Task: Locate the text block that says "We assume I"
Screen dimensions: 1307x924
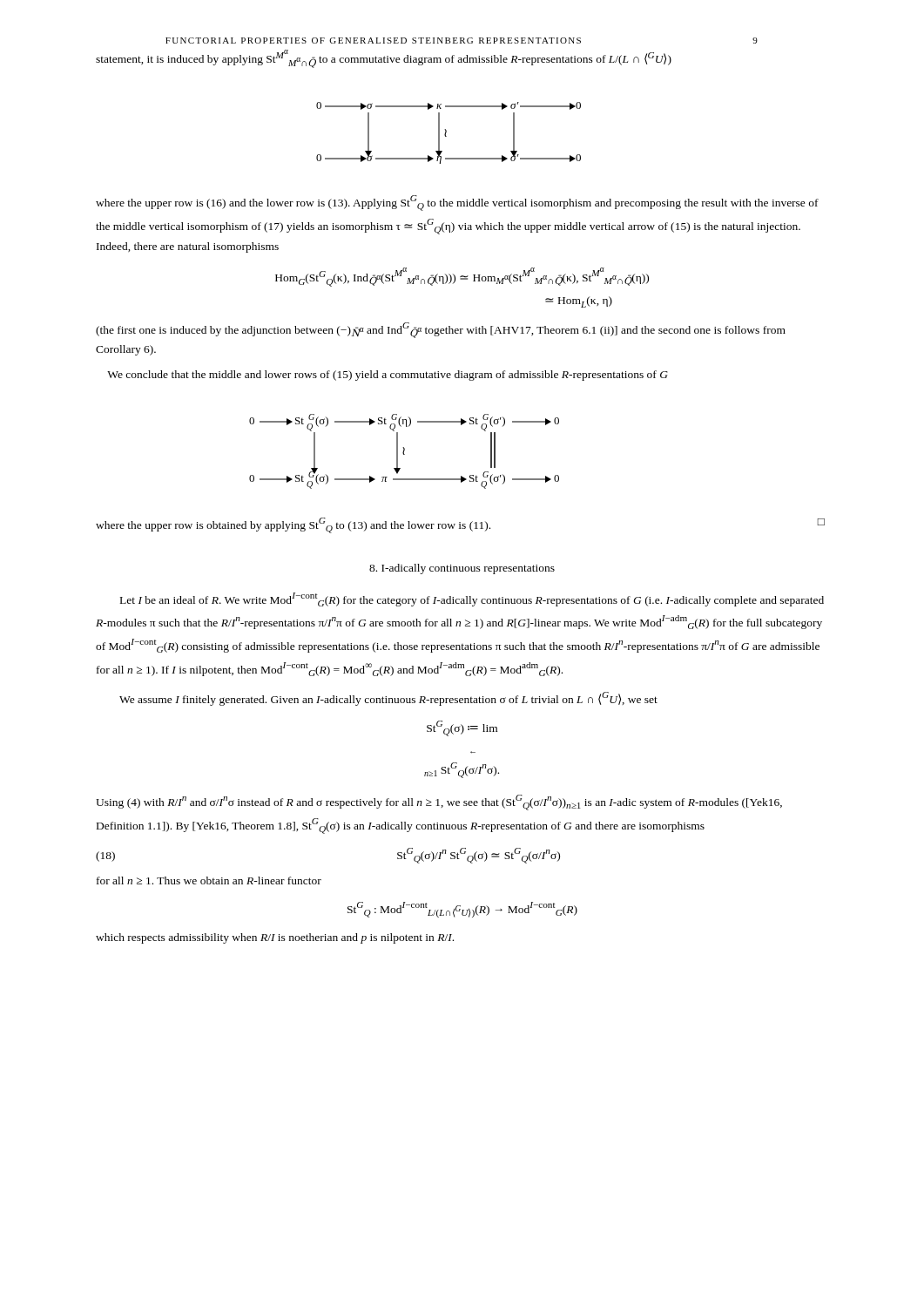Action: (x=388, y=697)
